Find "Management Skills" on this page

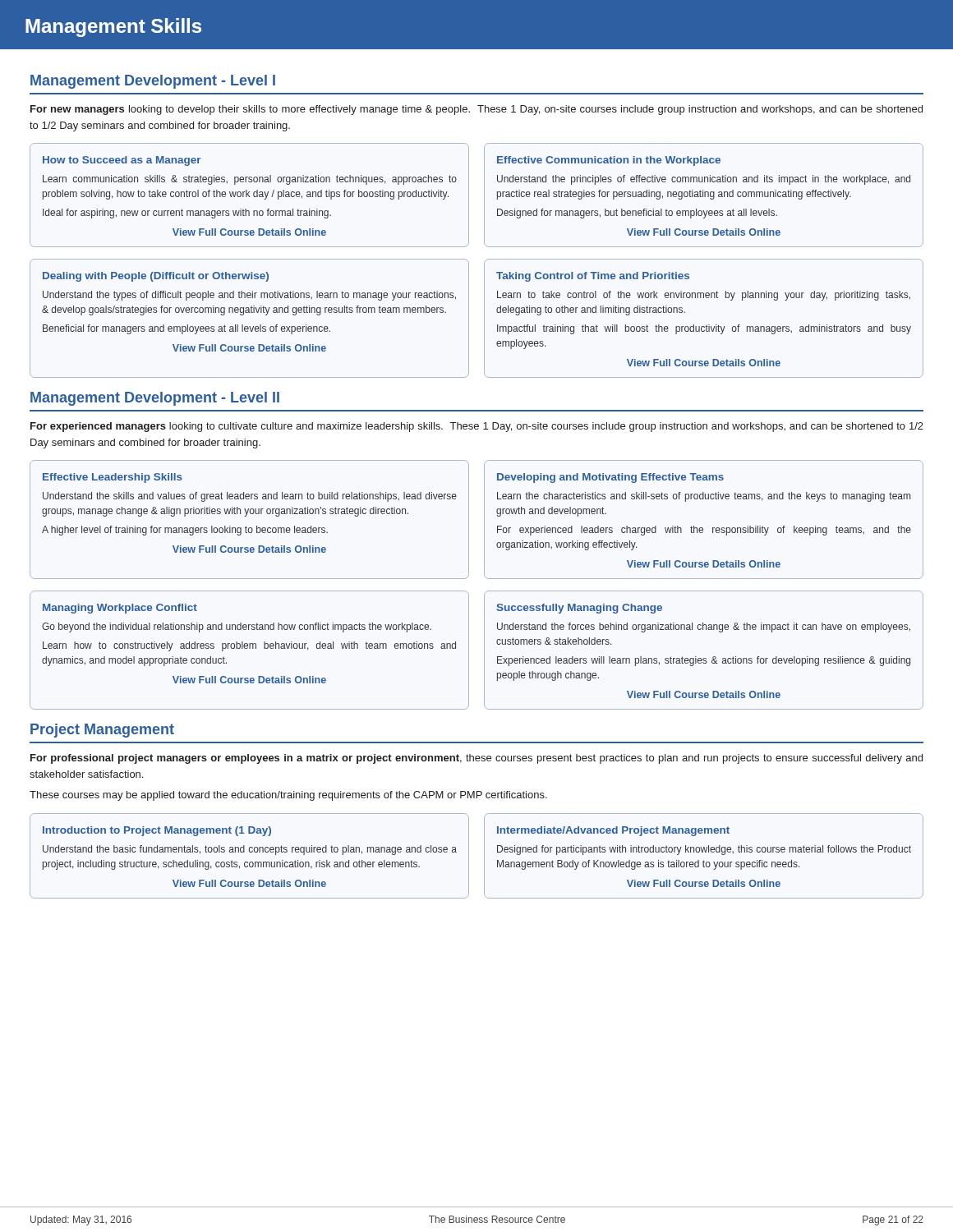113,28
